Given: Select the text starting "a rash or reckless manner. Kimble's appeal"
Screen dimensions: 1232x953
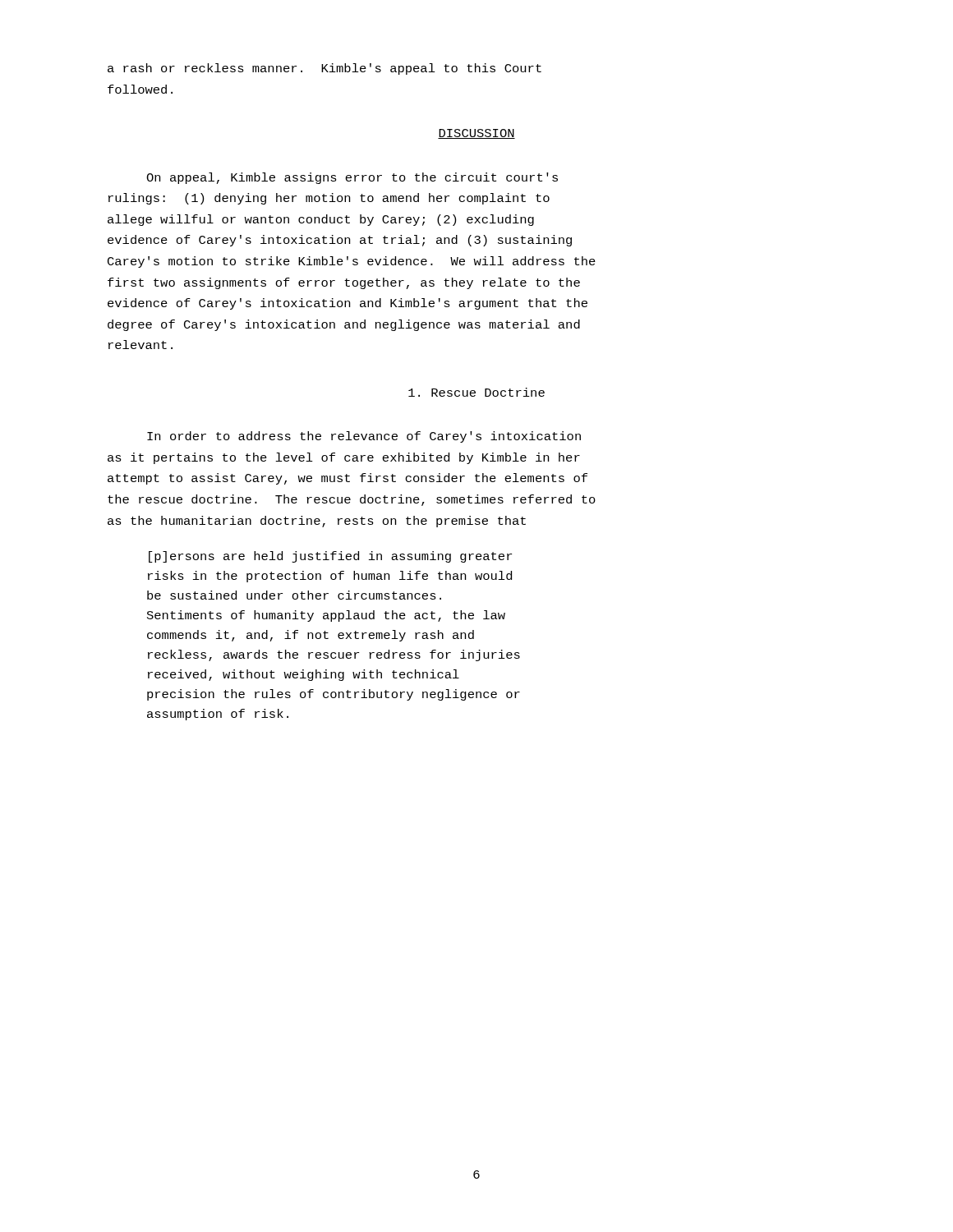Looking at the screenshot, I should click(x=325, y=79).
